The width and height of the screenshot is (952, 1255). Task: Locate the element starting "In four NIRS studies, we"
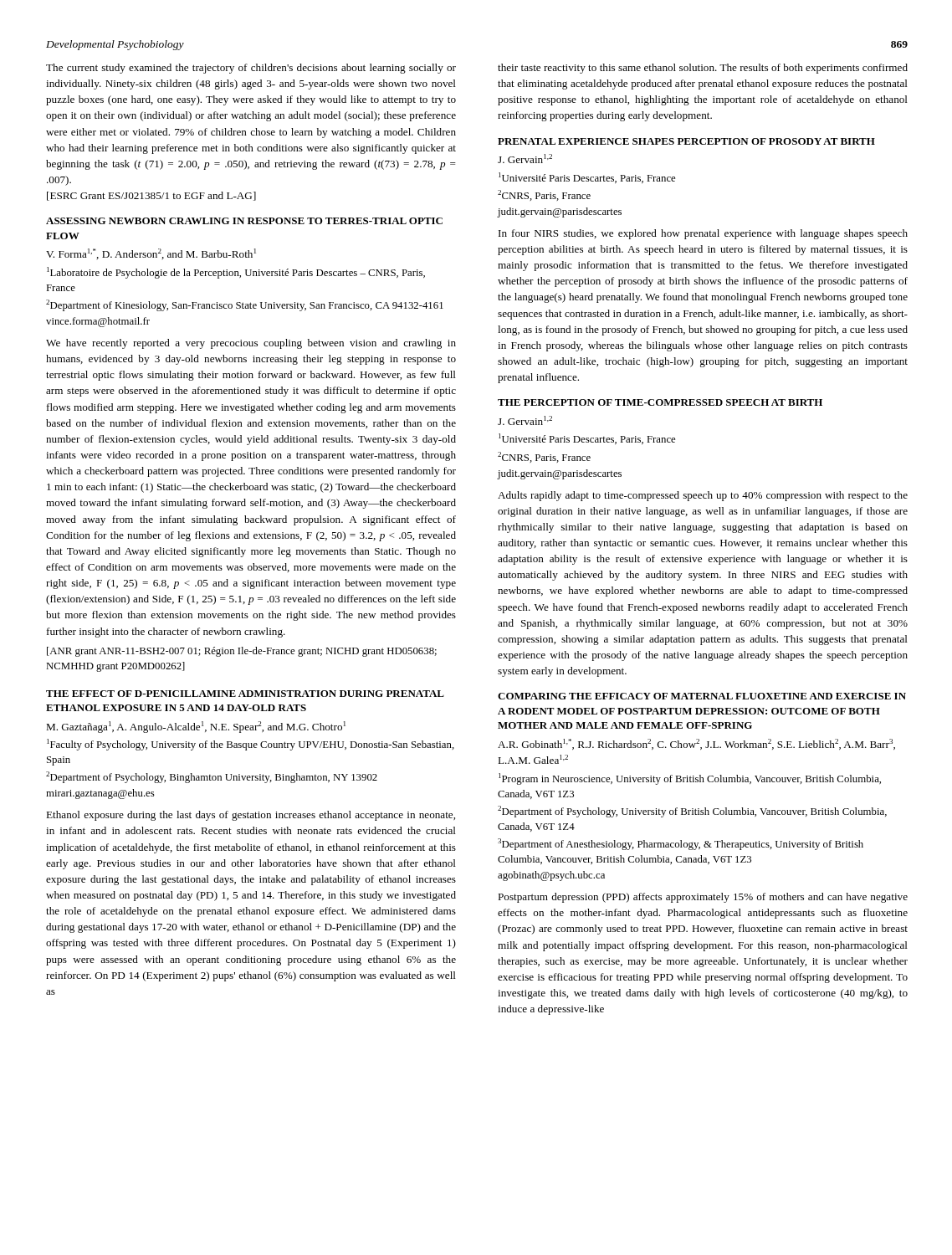coord(703,305)
